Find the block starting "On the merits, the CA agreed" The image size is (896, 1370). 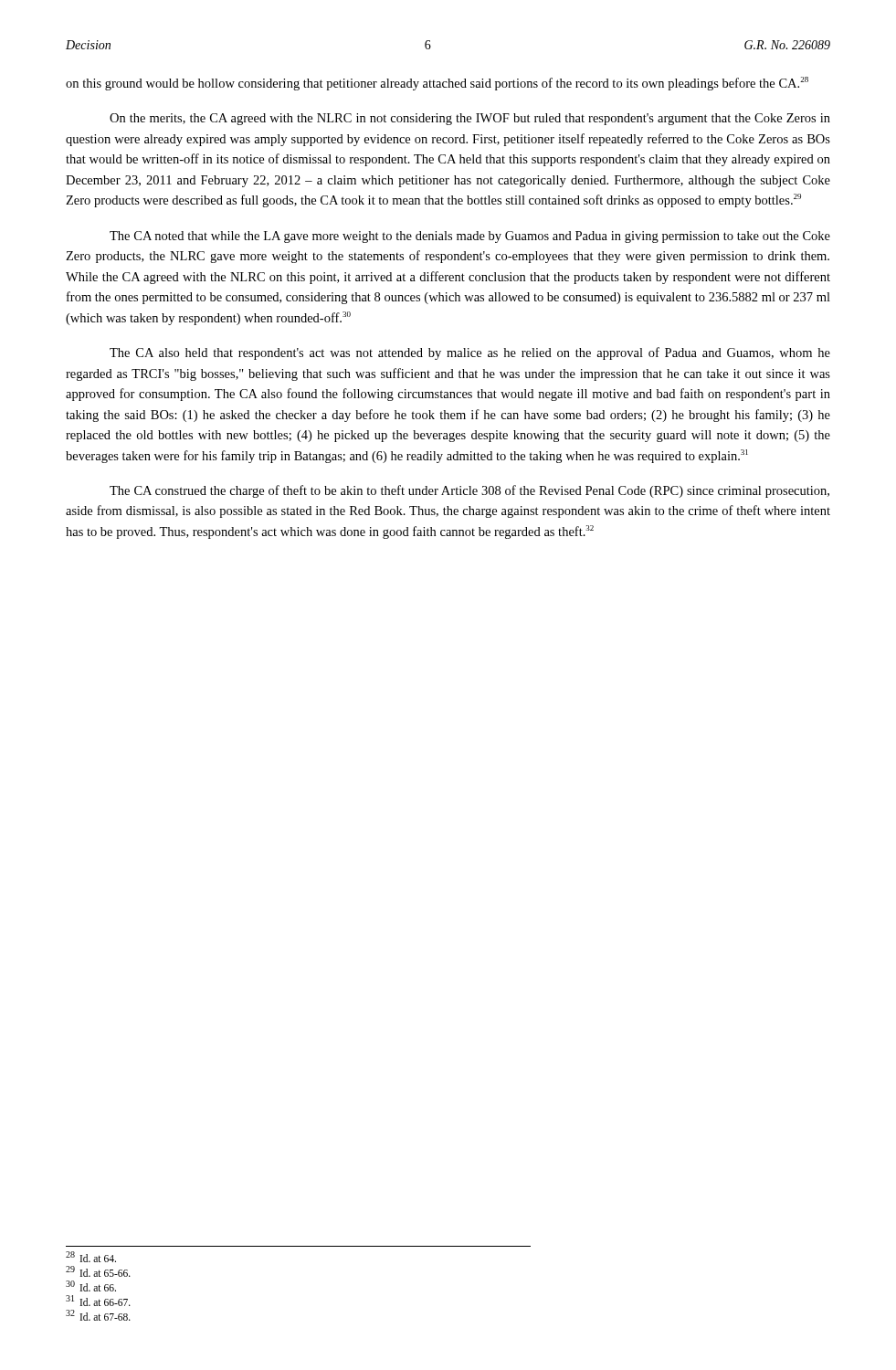(448, 160)
